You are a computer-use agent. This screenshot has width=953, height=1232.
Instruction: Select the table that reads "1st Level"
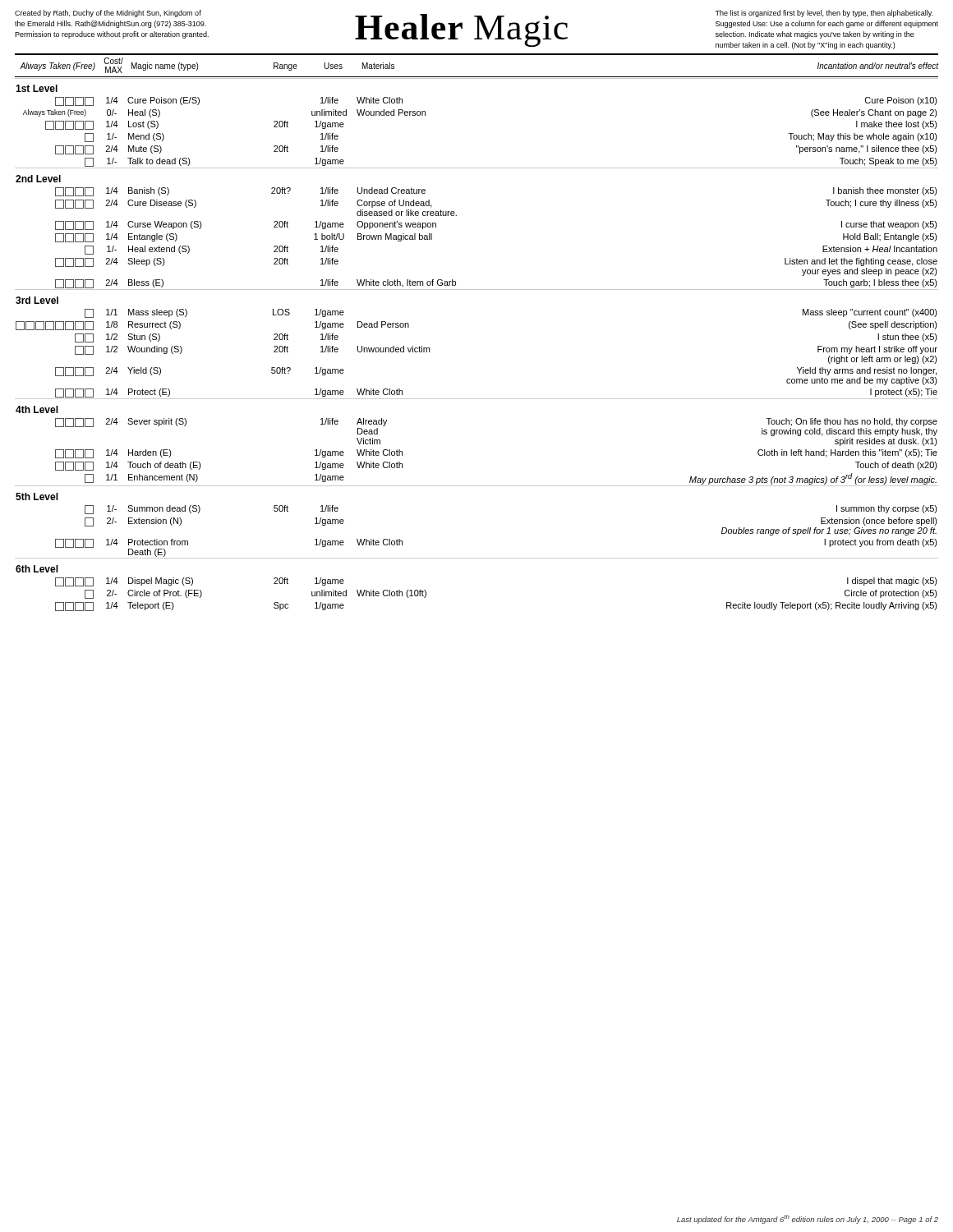(476, 345)
